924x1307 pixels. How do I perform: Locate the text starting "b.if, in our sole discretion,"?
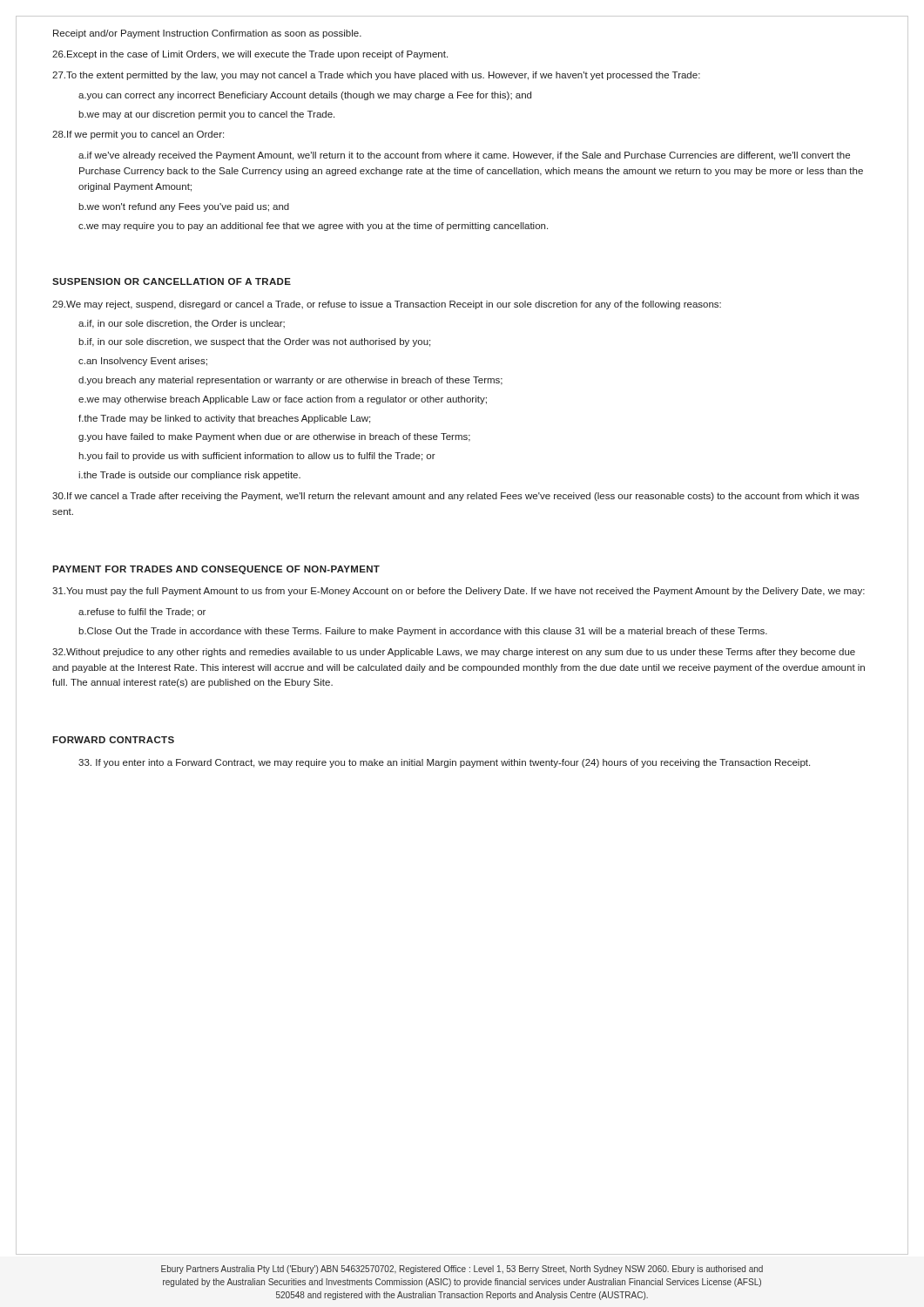255,342
